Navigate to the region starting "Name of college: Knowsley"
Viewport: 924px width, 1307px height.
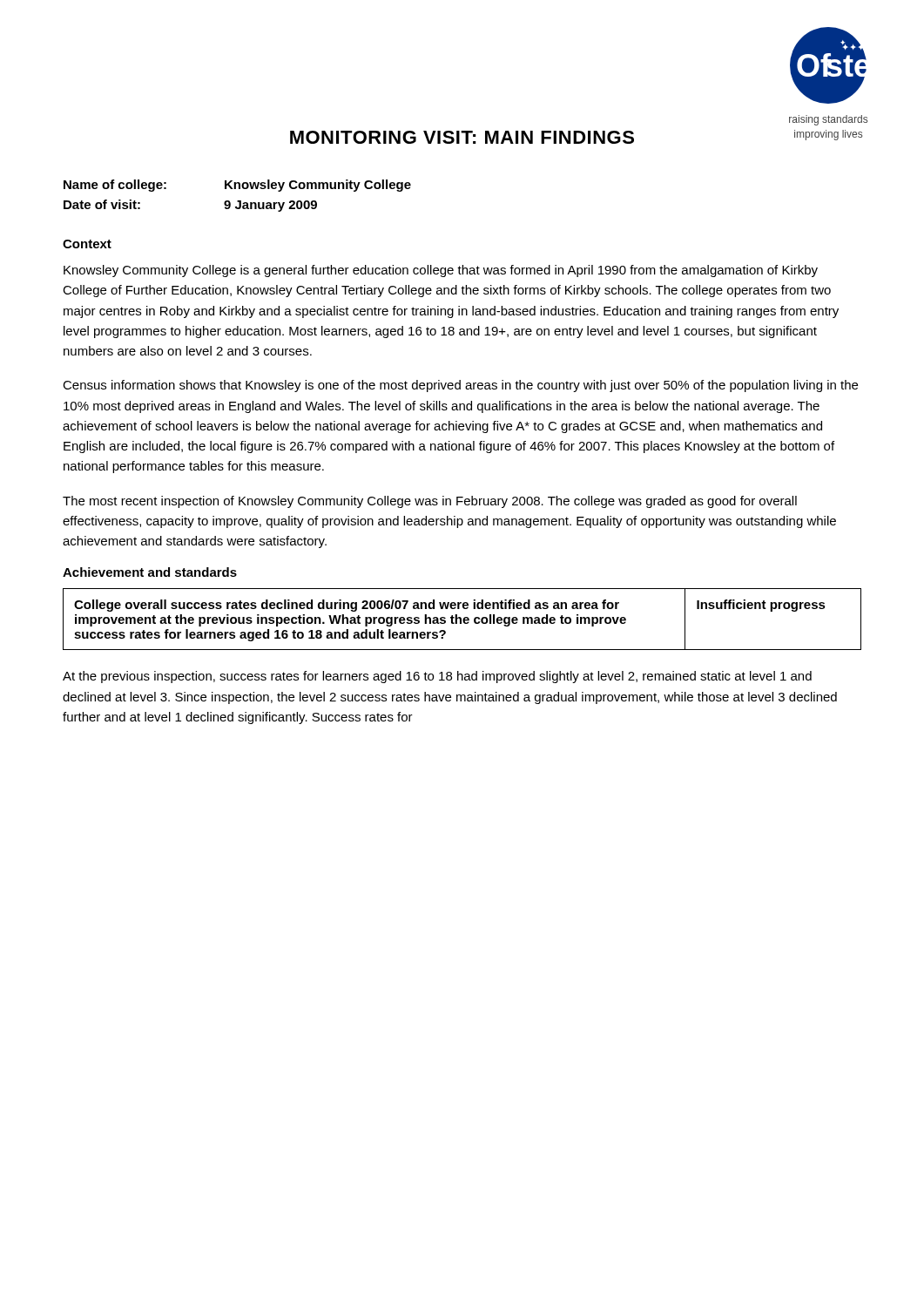237,186
